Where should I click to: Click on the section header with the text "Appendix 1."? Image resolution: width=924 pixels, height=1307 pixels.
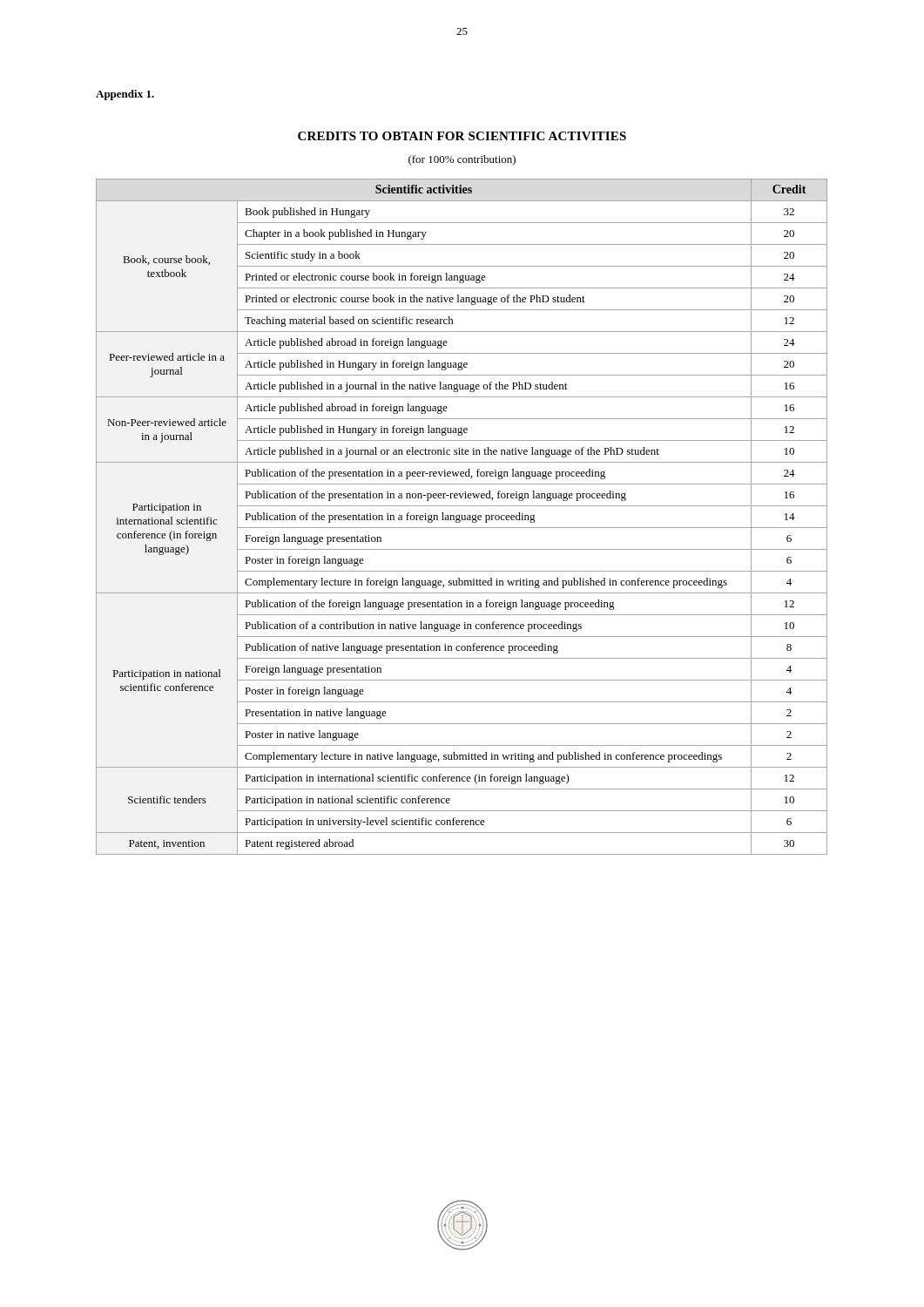[125, 94]
